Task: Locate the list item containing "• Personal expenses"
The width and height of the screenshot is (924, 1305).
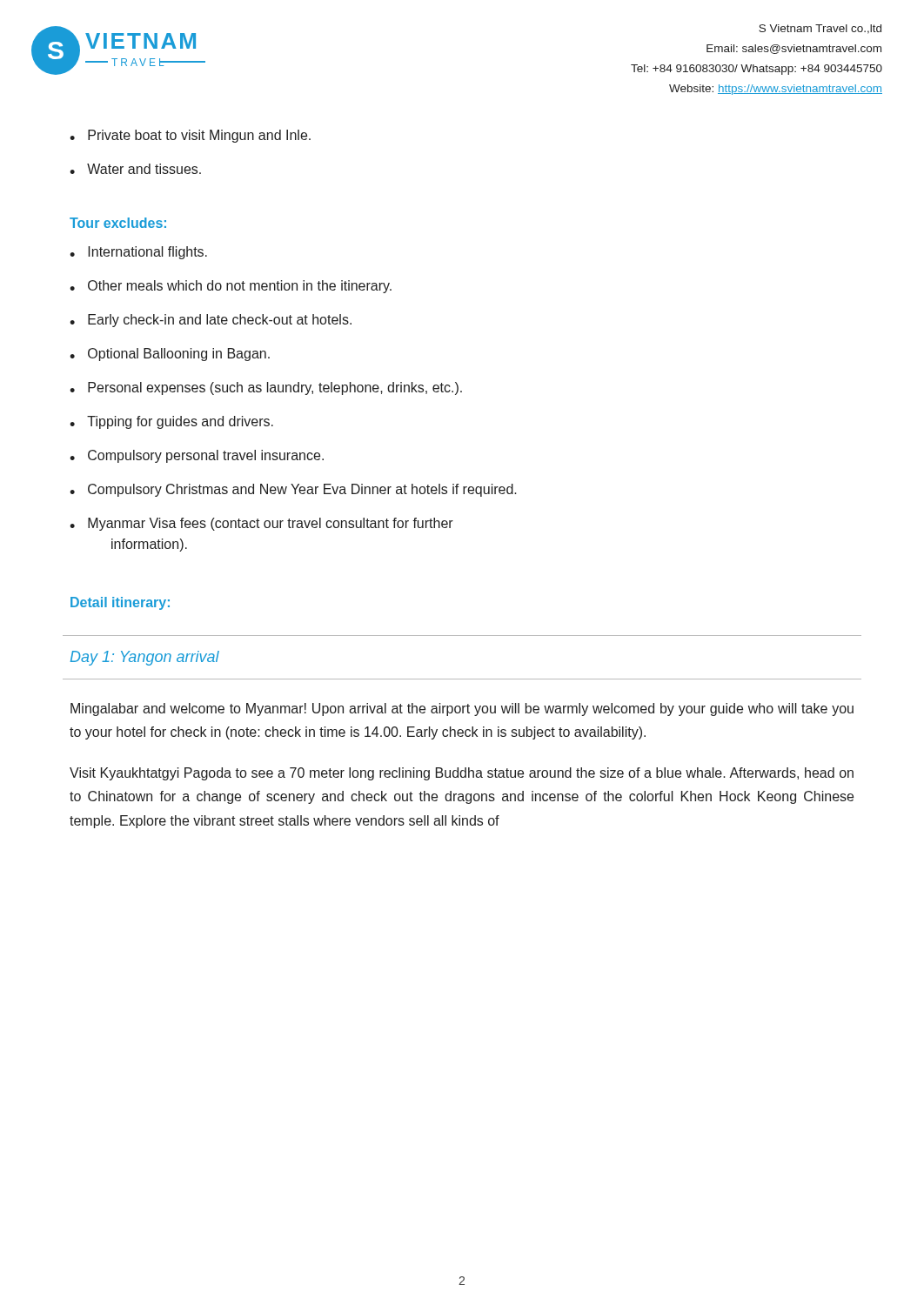Action: tap(266, 390)
